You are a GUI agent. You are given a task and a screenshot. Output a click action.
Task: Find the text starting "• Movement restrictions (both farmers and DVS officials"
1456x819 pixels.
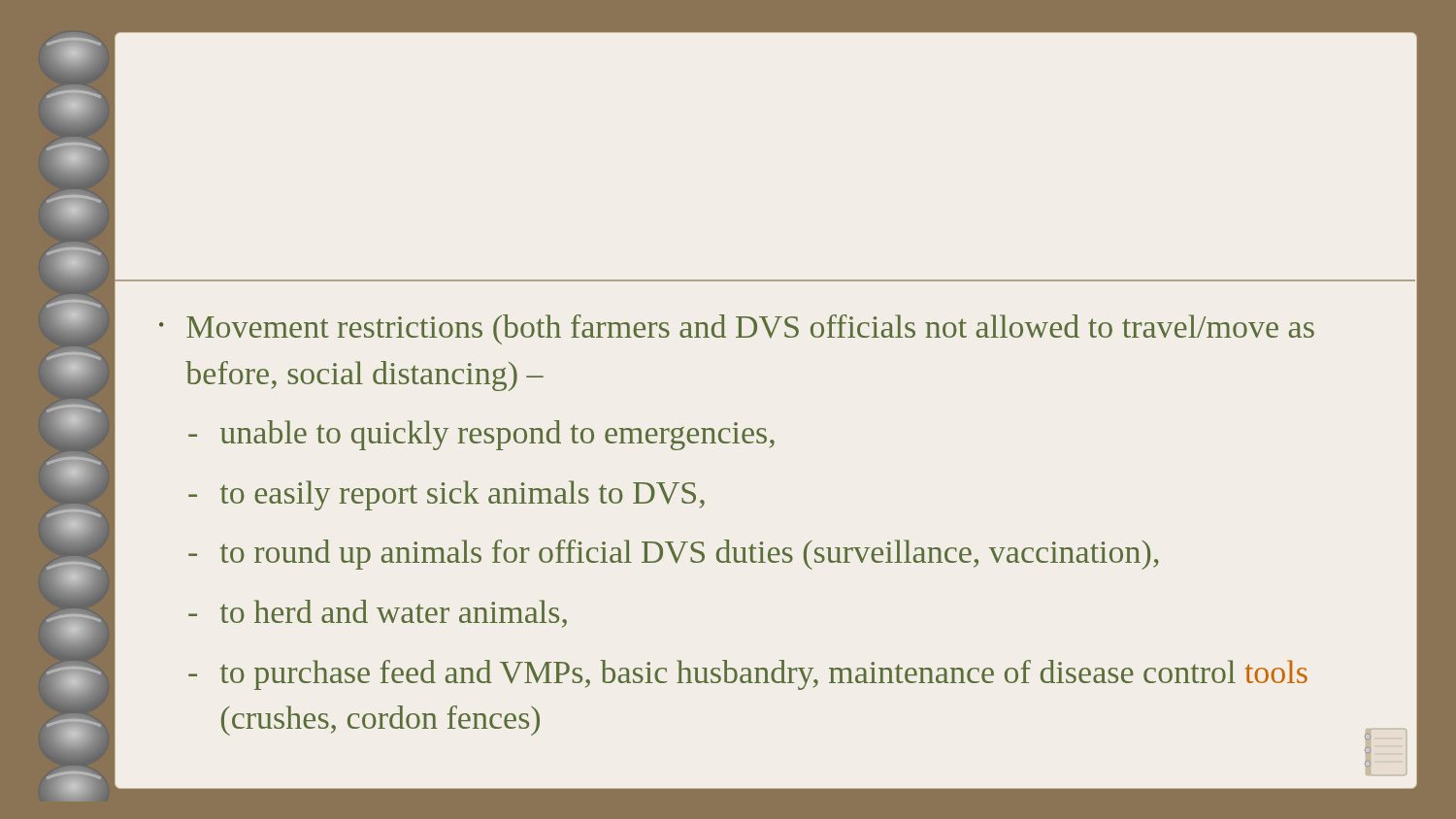(x=775, y=350)
